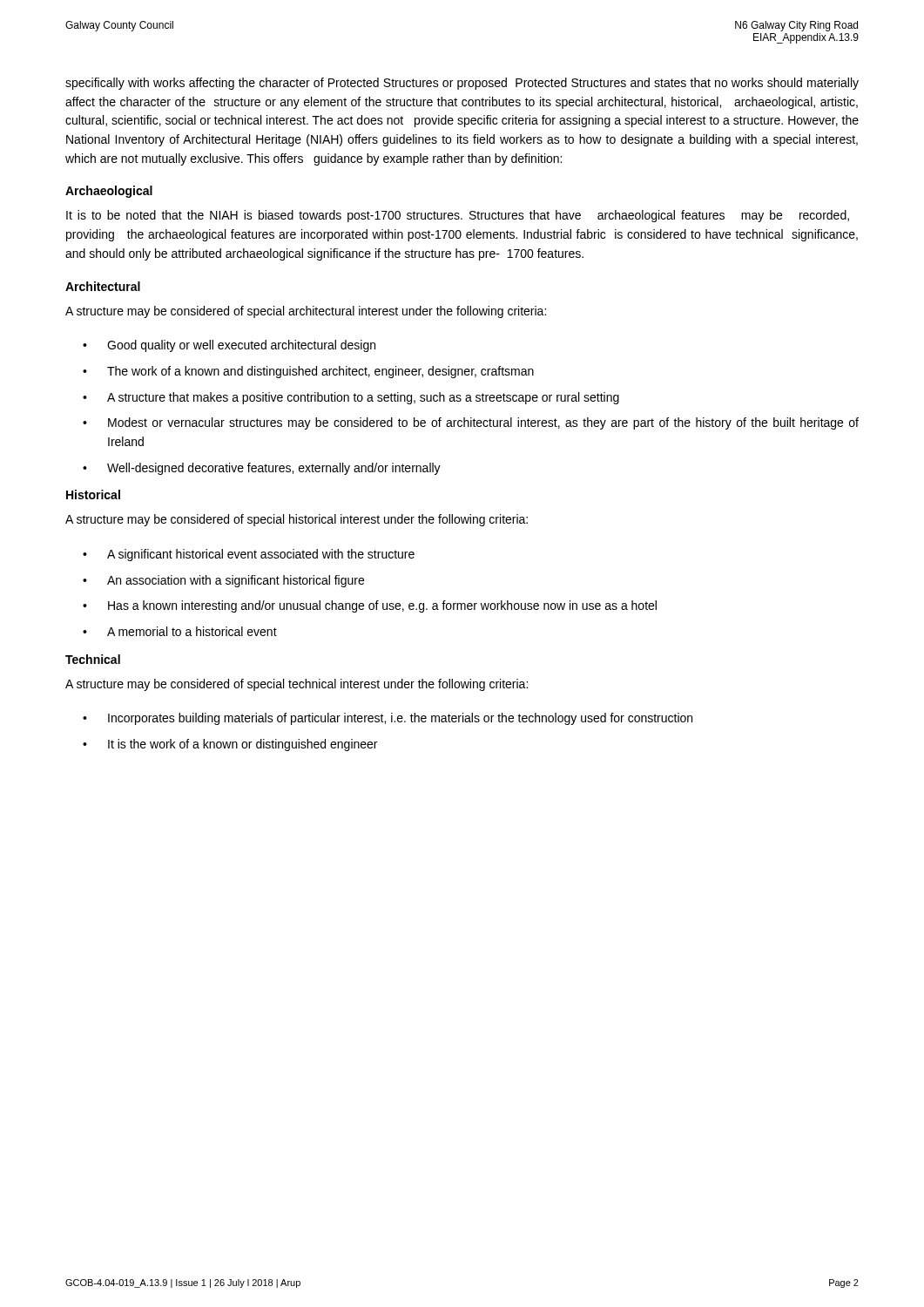Select the list item that says "• Well-designed decorative features, externally and/or internally"

pos(262,469)
